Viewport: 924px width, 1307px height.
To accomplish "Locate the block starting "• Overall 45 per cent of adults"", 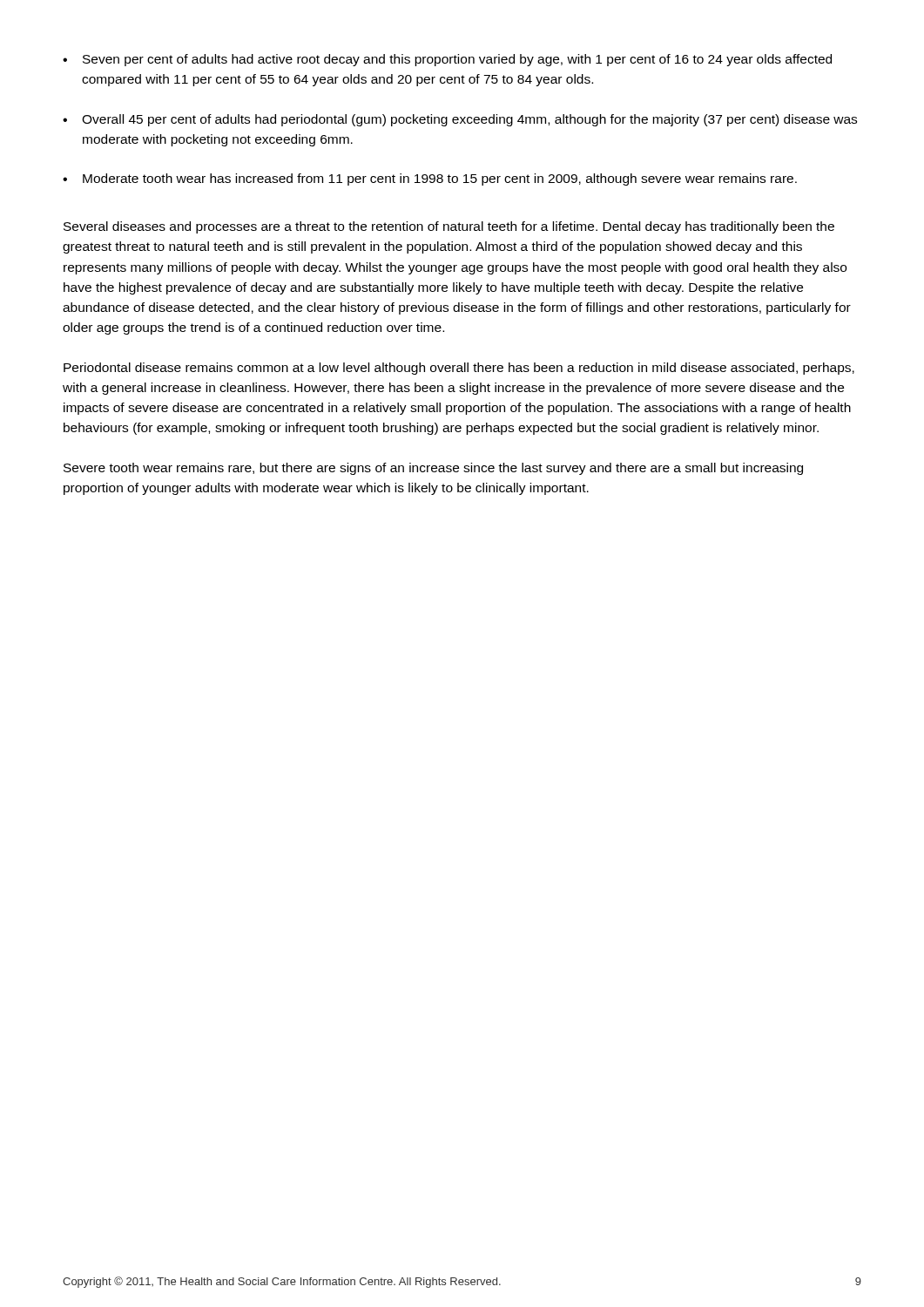I will coord(462,129).
